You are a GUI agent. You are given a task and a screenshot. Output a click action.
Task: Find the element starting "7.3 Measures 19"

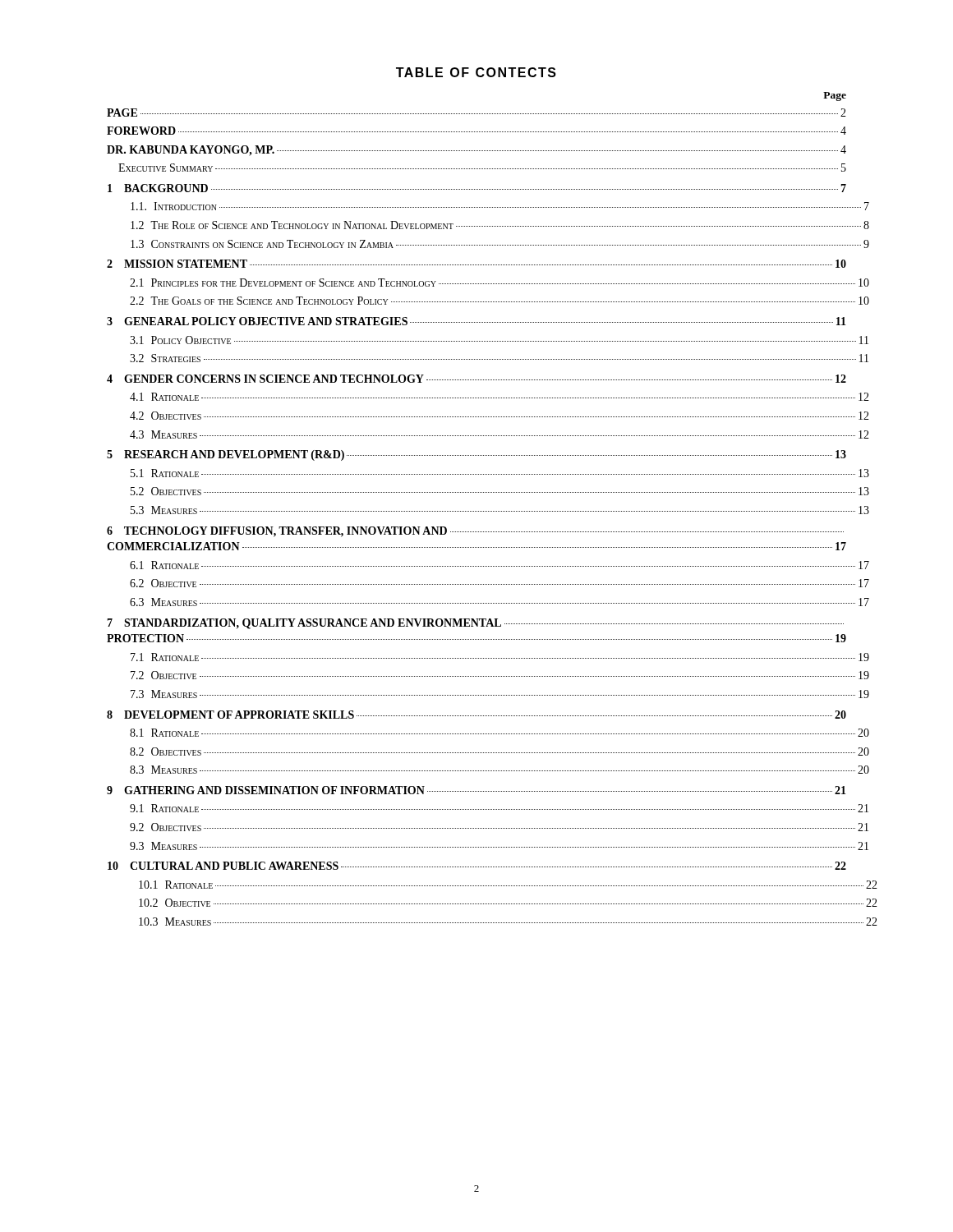click(500, 695)
